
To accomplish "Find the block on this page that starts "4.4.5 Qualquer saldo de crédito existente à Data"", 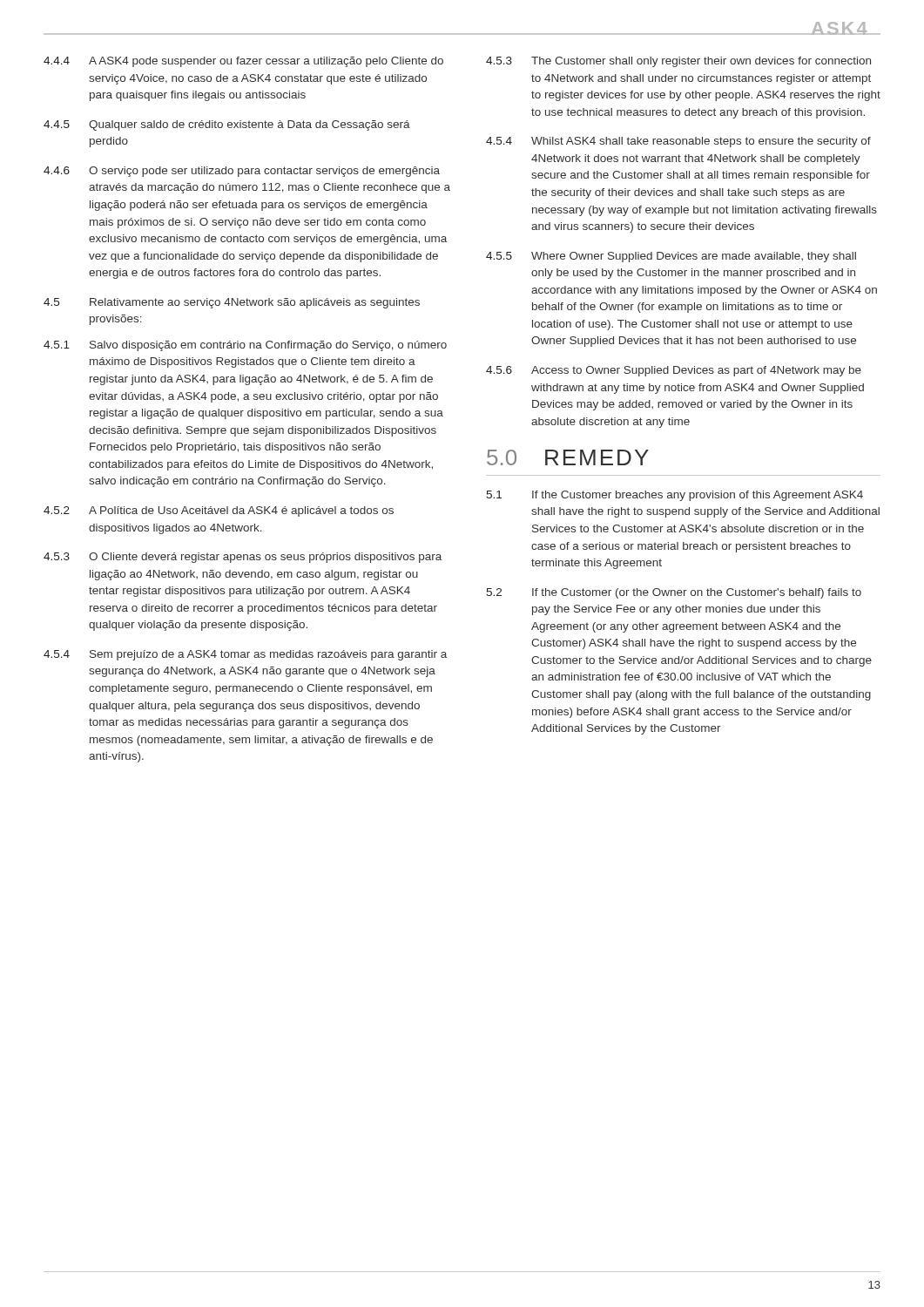I will 247,133.
